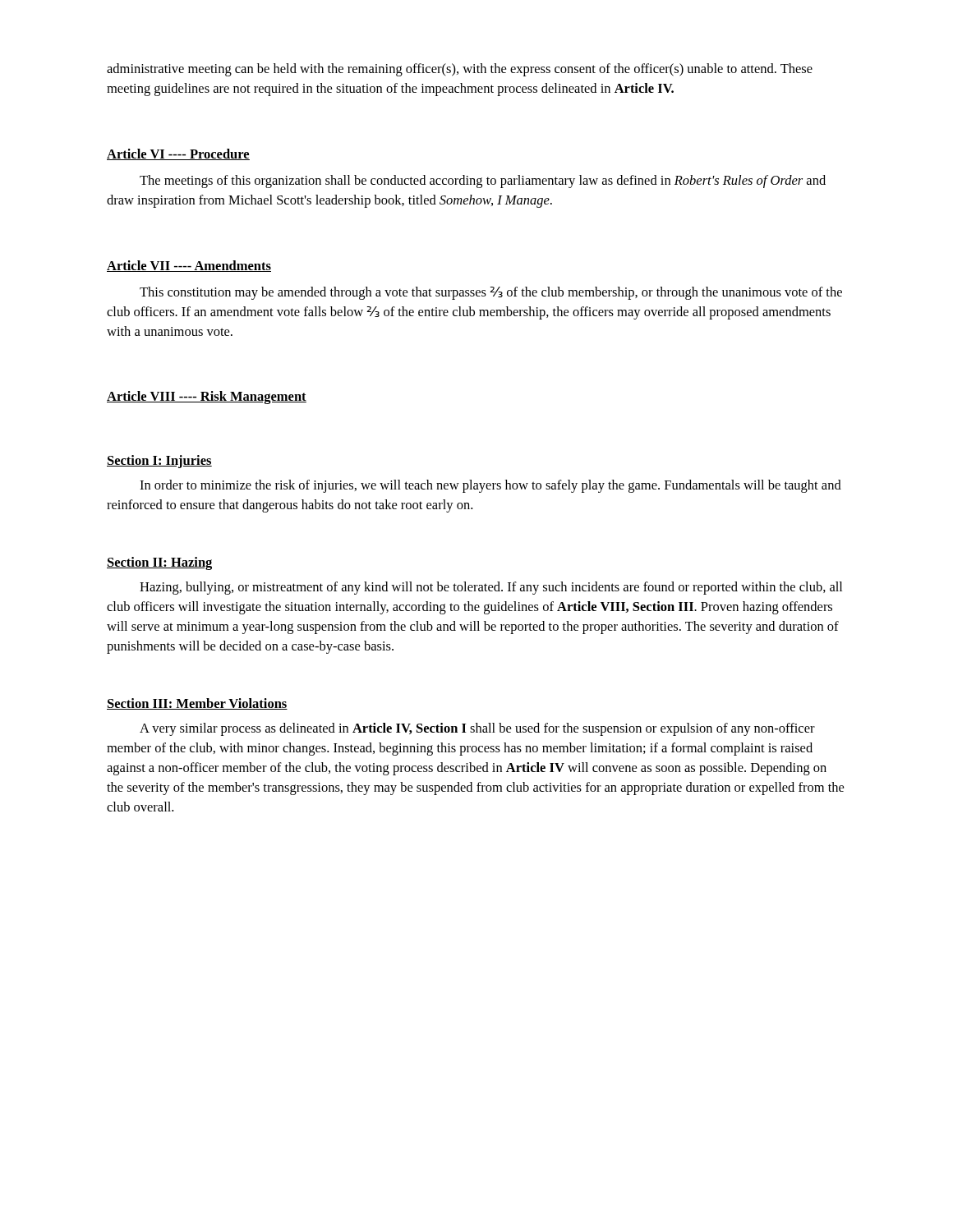The image size is (953, 1232).
Task: Select the text block that reads "The meetings of this organization shall be conducted"
Action: pyautogui.click(x=476, y=190)
